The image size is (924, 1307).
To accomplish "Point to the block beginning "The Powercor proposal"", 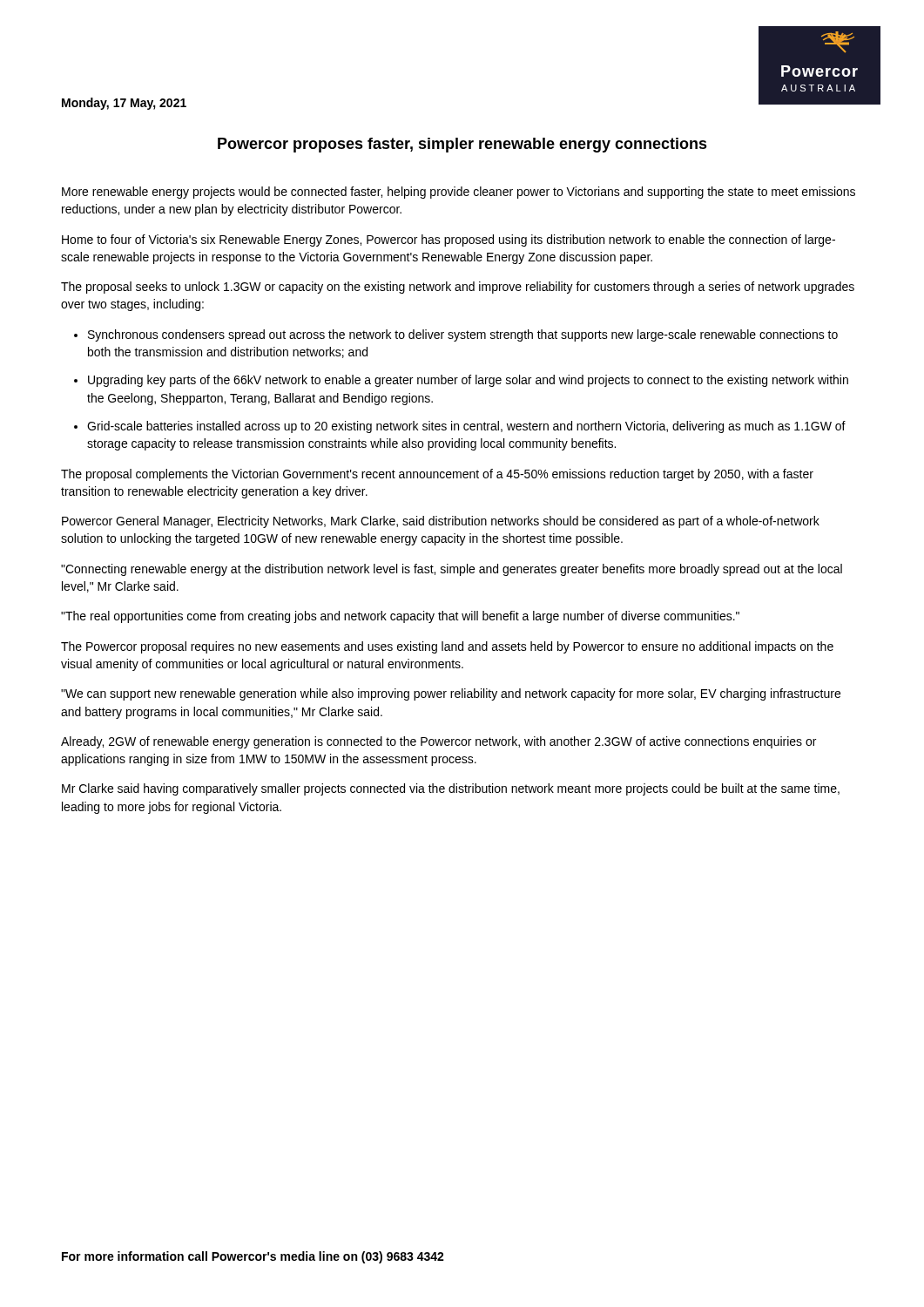I will pos(462,655).
